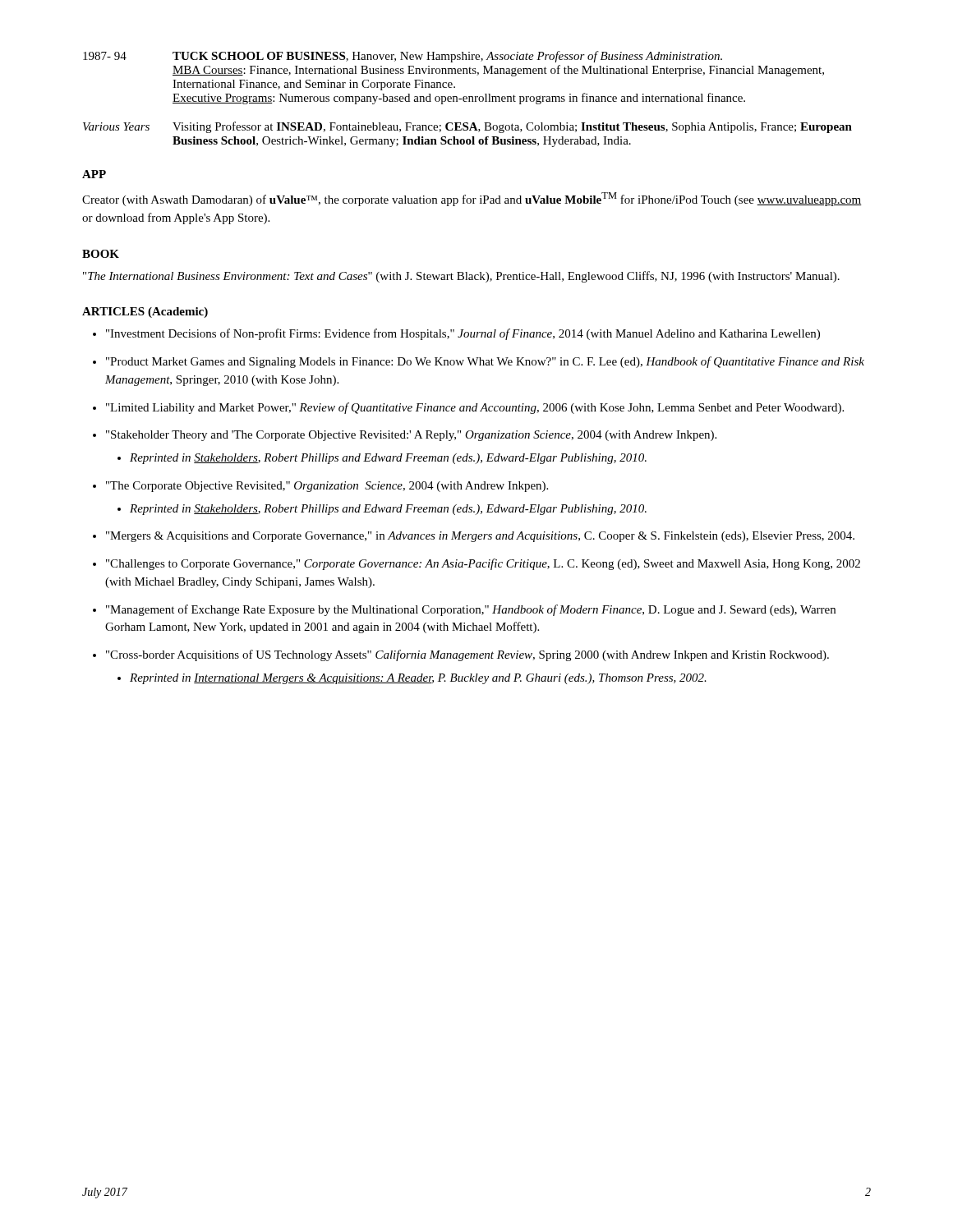This screenshot has width=953, height=1232.
Task: Navigate to the passage starting ""Cross-border Acquisitions of US Technology"
Action: [488, 668]
